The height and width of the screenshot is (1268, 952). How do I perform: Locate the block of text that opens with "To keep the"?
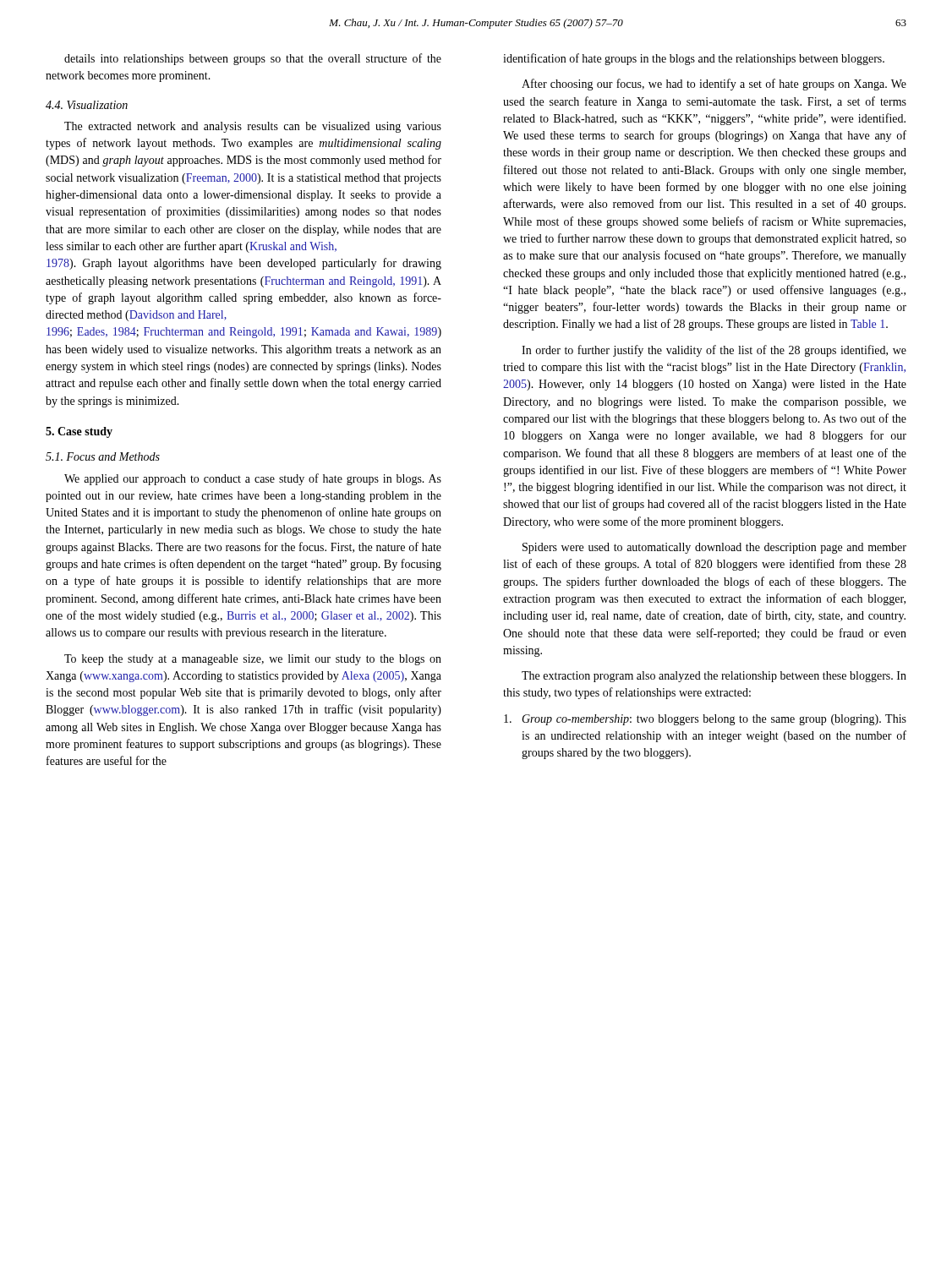click(x=244, y=711)
